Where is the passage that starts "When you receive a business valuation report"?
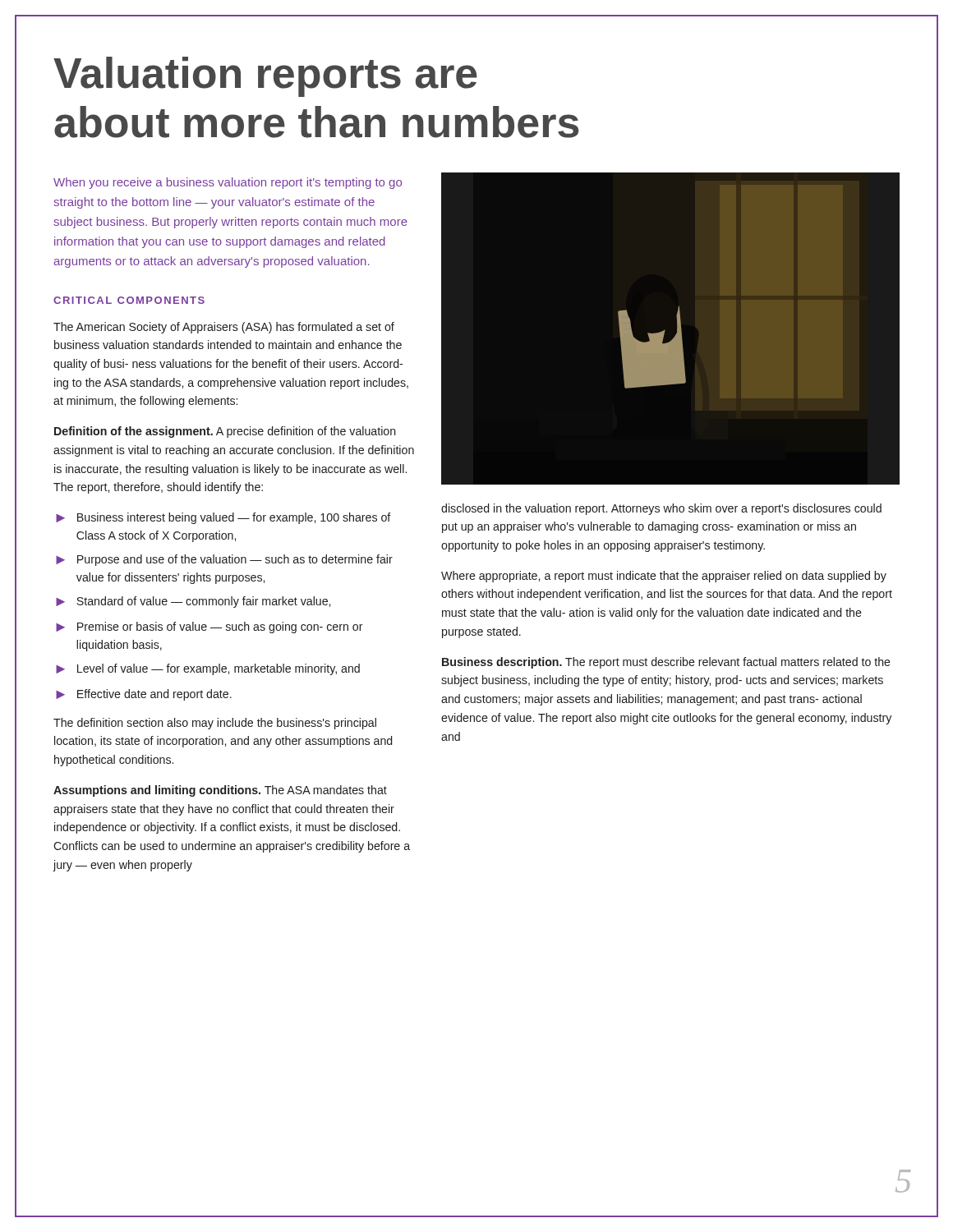The image size is (953, 1232). 230,221
